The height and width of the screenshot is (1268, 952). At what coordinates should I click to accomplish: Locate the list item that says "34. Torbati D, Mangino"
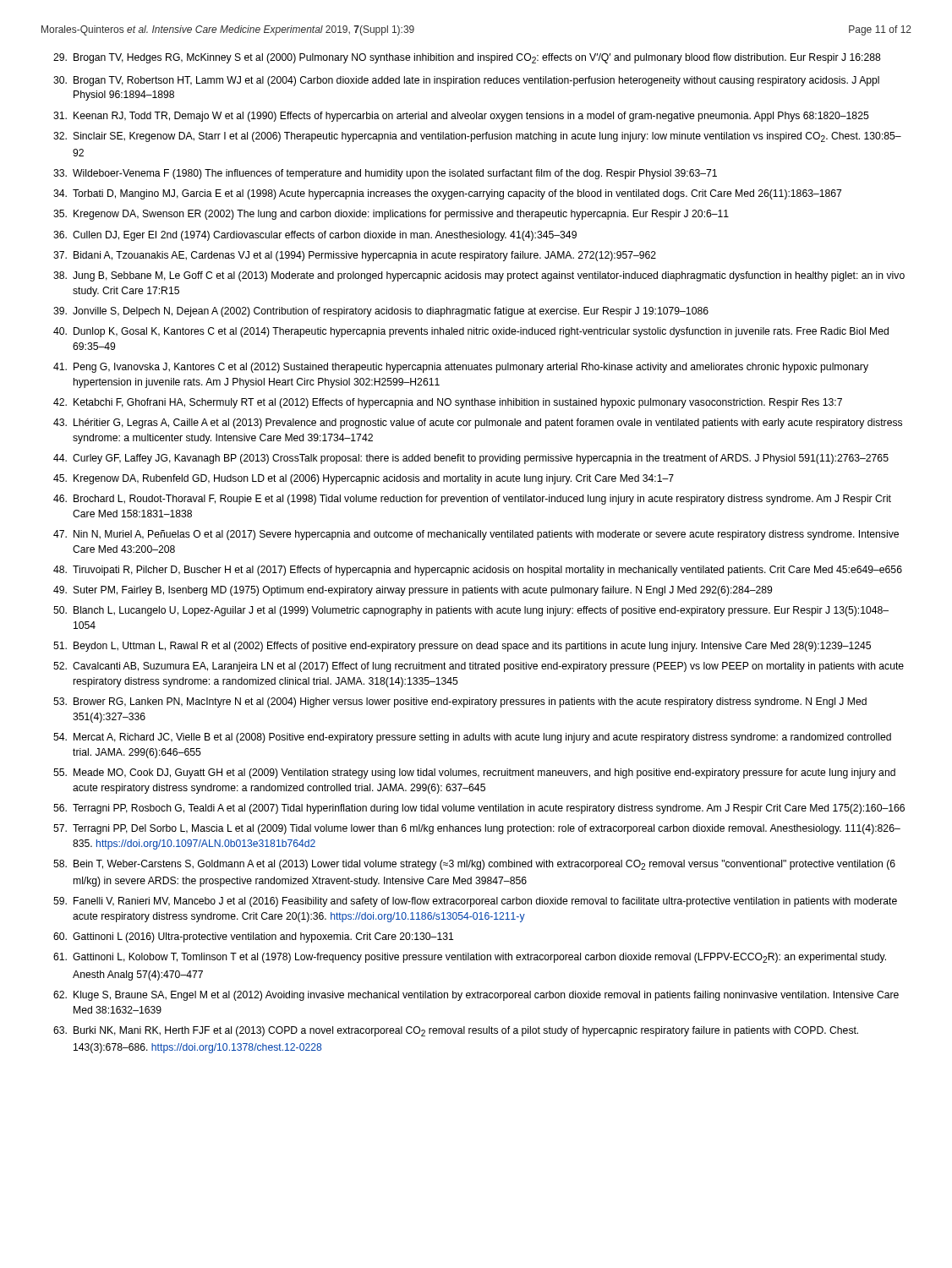476,195
